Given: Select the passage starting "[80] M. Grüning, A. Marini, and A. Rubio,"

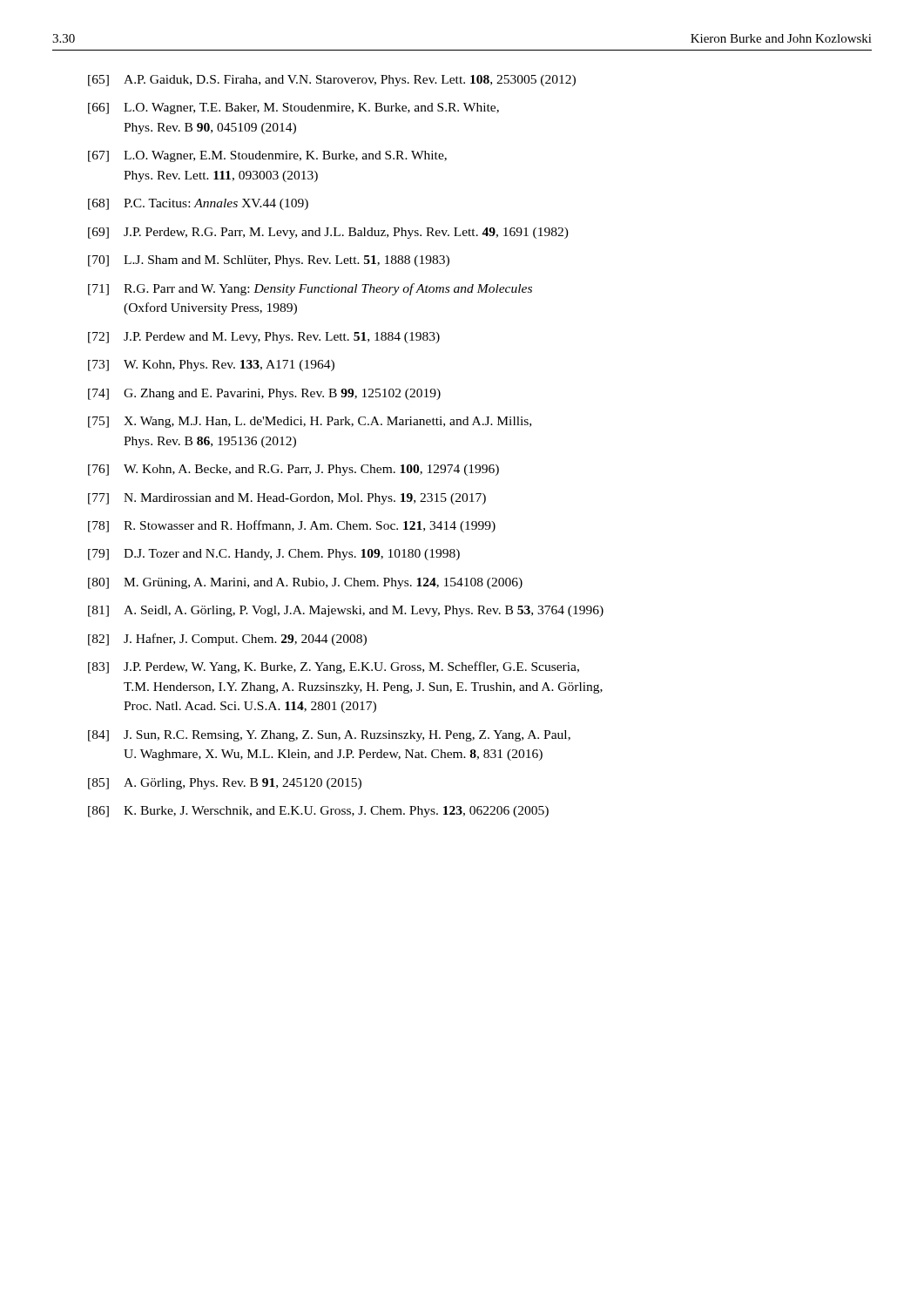Looking at the screenshot, I should point(471,582).
